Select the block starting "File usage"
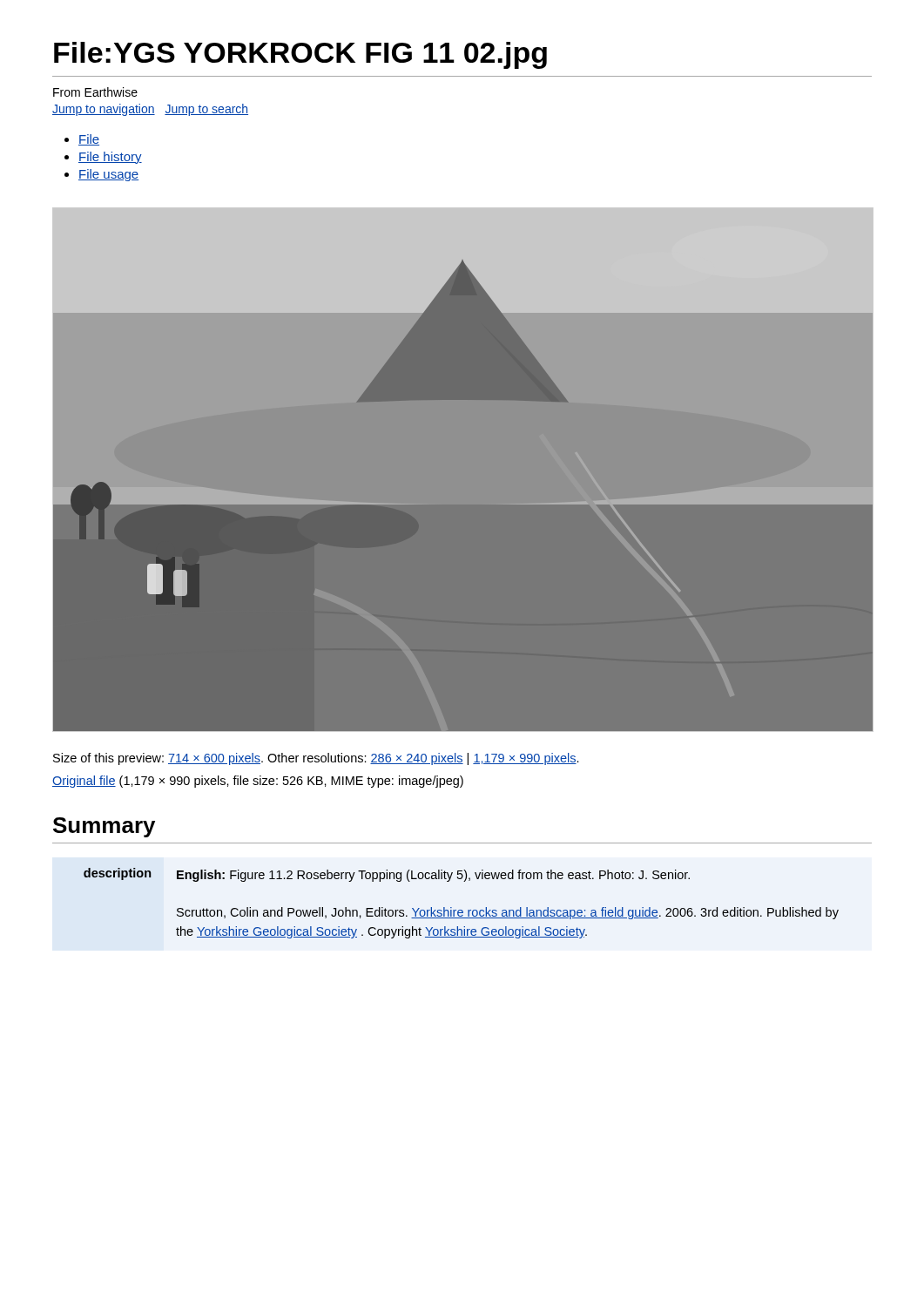The width and height of the screenshot is (924, 1307). 108,175
